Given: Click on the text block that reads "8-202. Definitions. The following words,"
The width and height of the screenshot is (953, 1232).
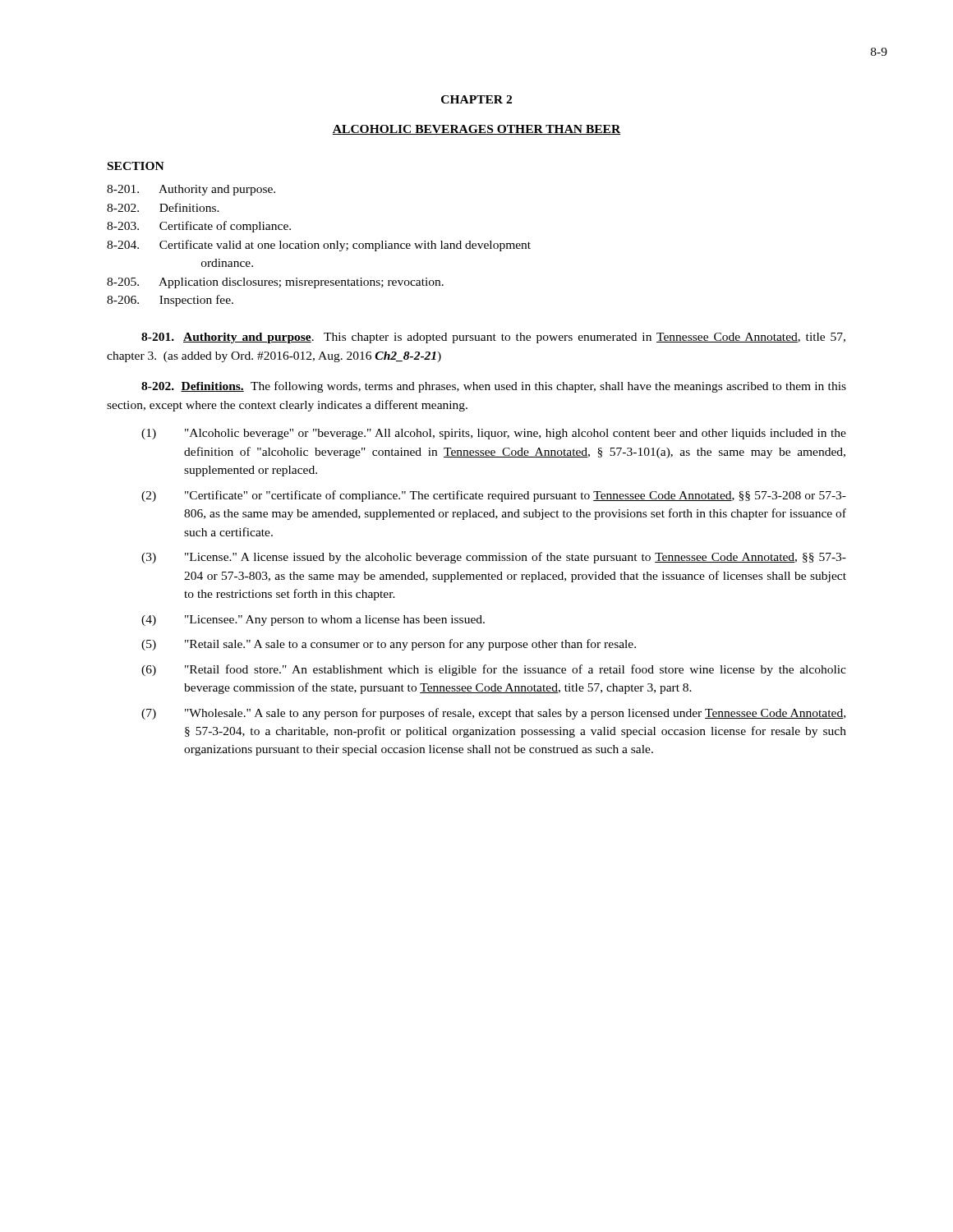Looking at the screenshot, I should [x=476, y=395].
